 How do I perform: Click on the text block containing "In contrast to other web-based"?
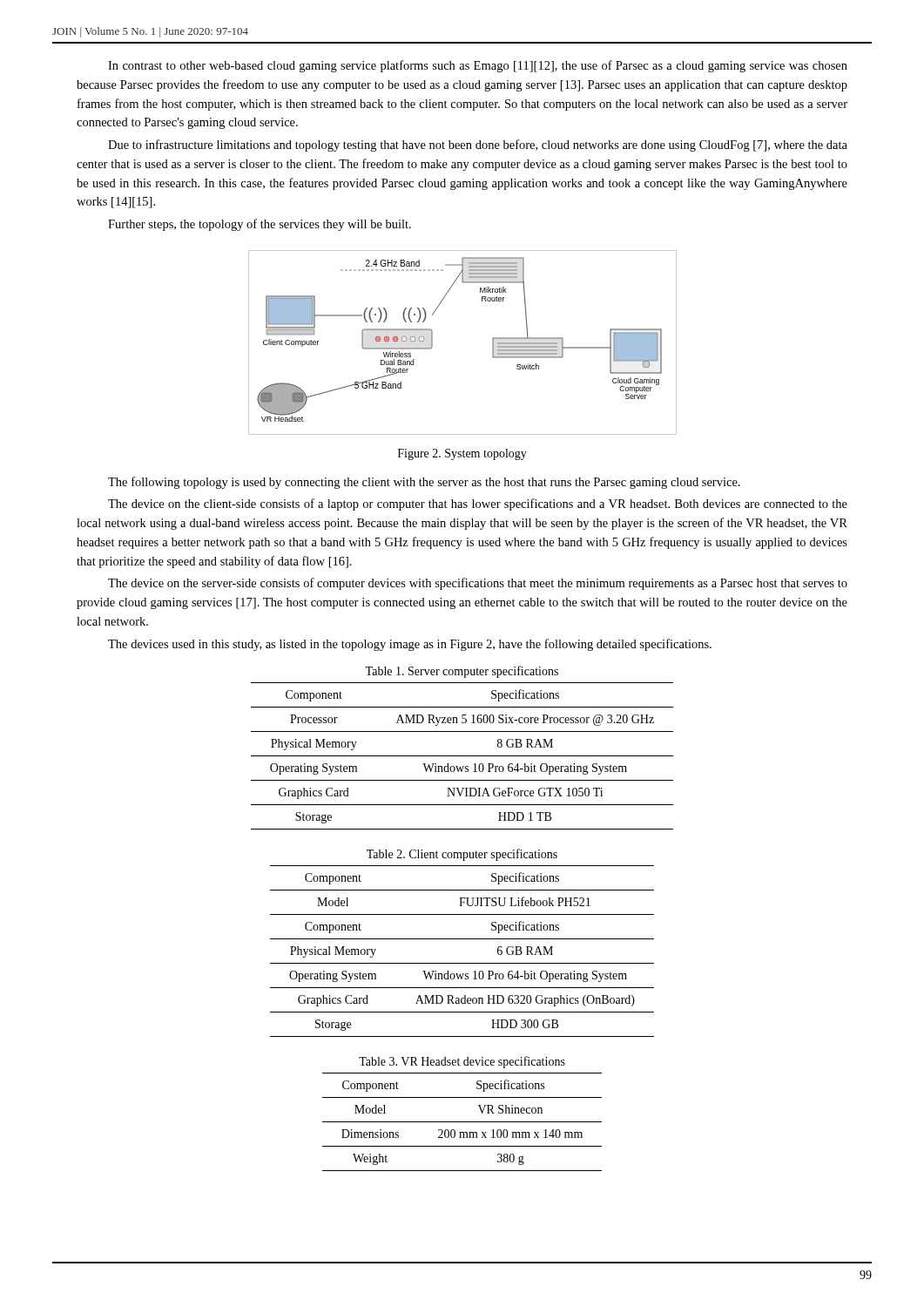pos(462,94)
